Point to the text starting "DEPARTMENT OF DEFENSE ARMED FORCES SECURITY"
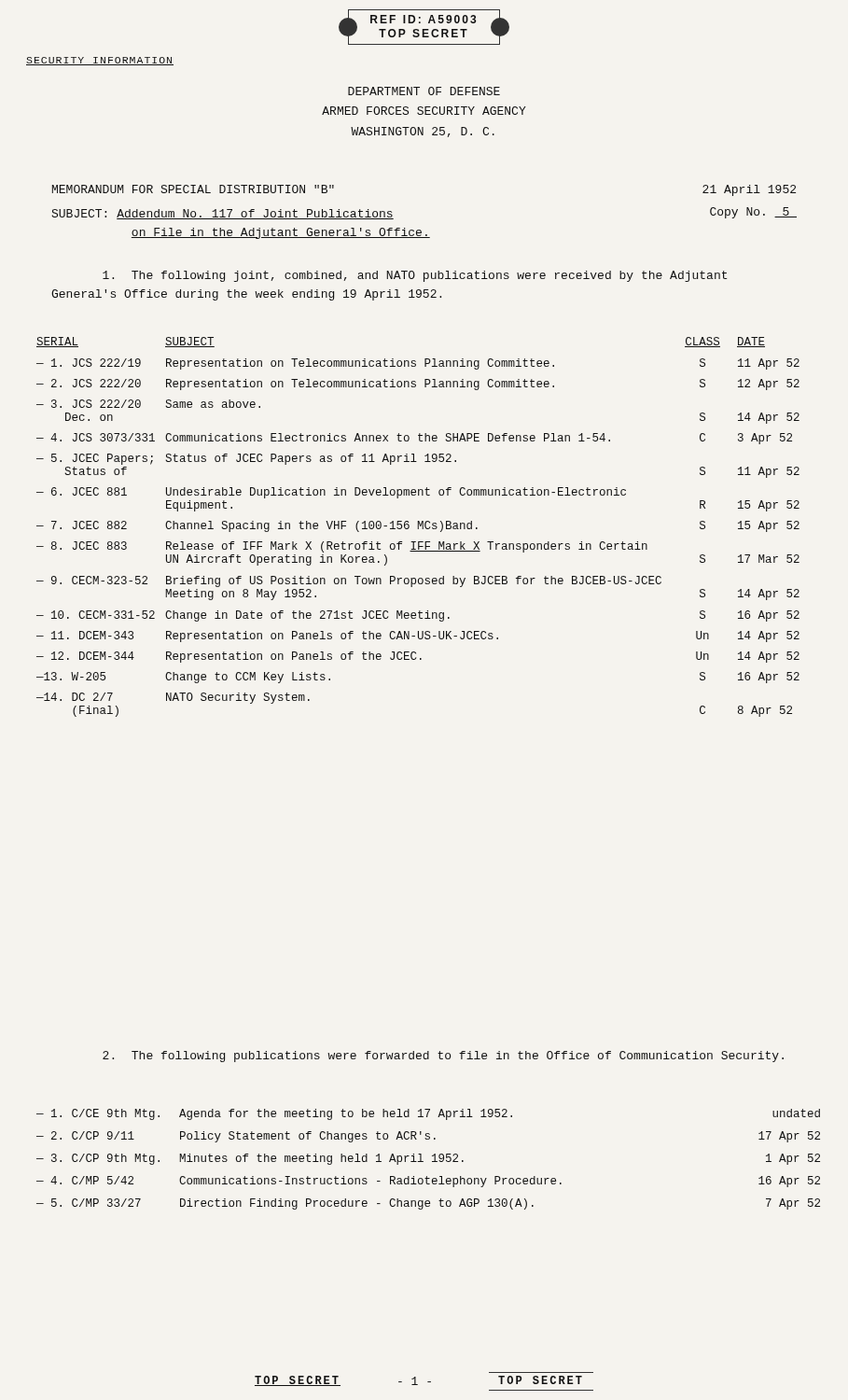Viewport: 848px width, 1400px height. pos(424,112)
